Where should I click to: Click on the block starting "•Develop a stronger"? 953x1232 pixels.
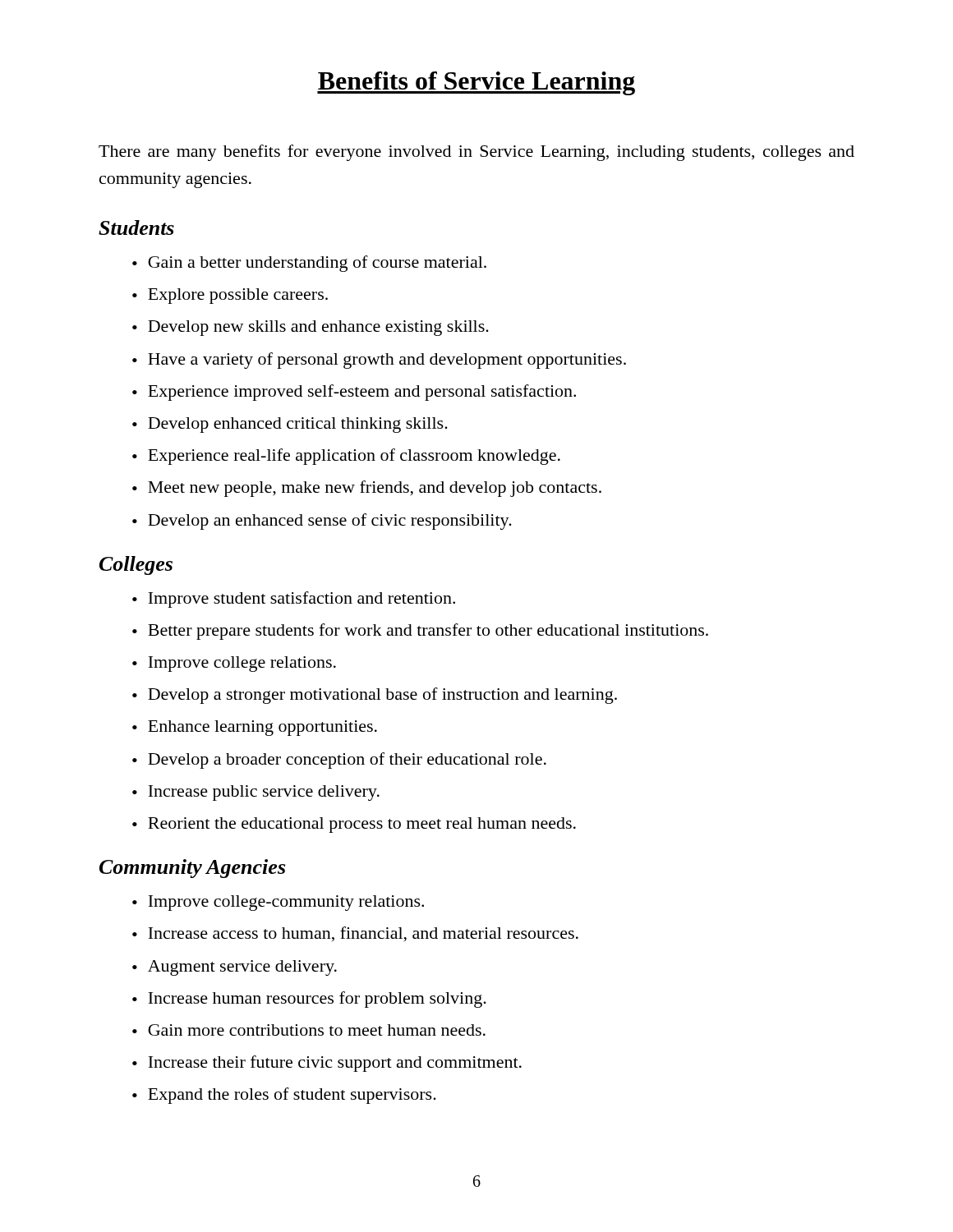[x=375, y=695]
